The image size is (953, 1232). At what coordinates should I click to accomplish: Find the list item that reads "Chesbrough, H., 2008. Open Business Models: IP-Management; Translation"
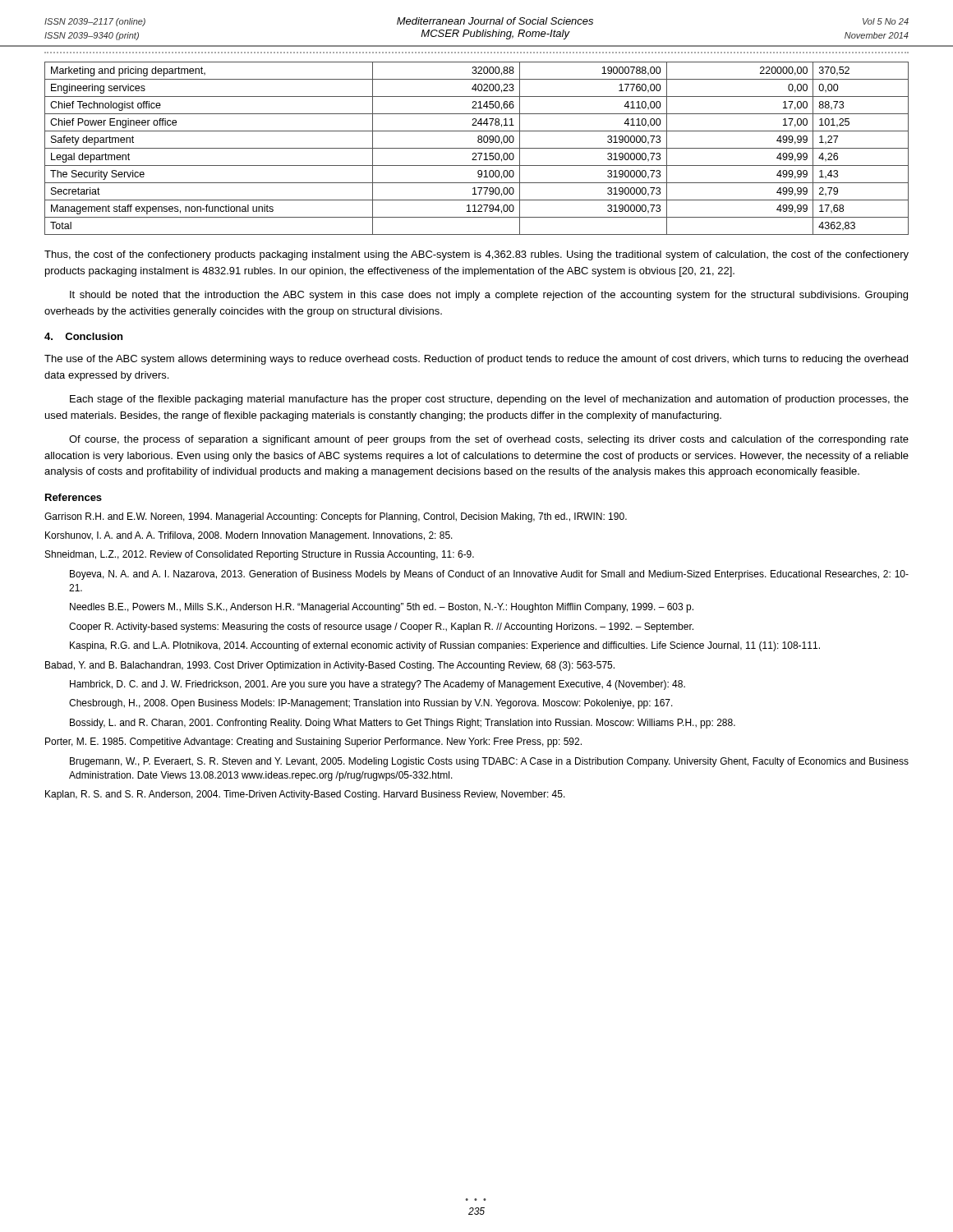tap(371, 703)
